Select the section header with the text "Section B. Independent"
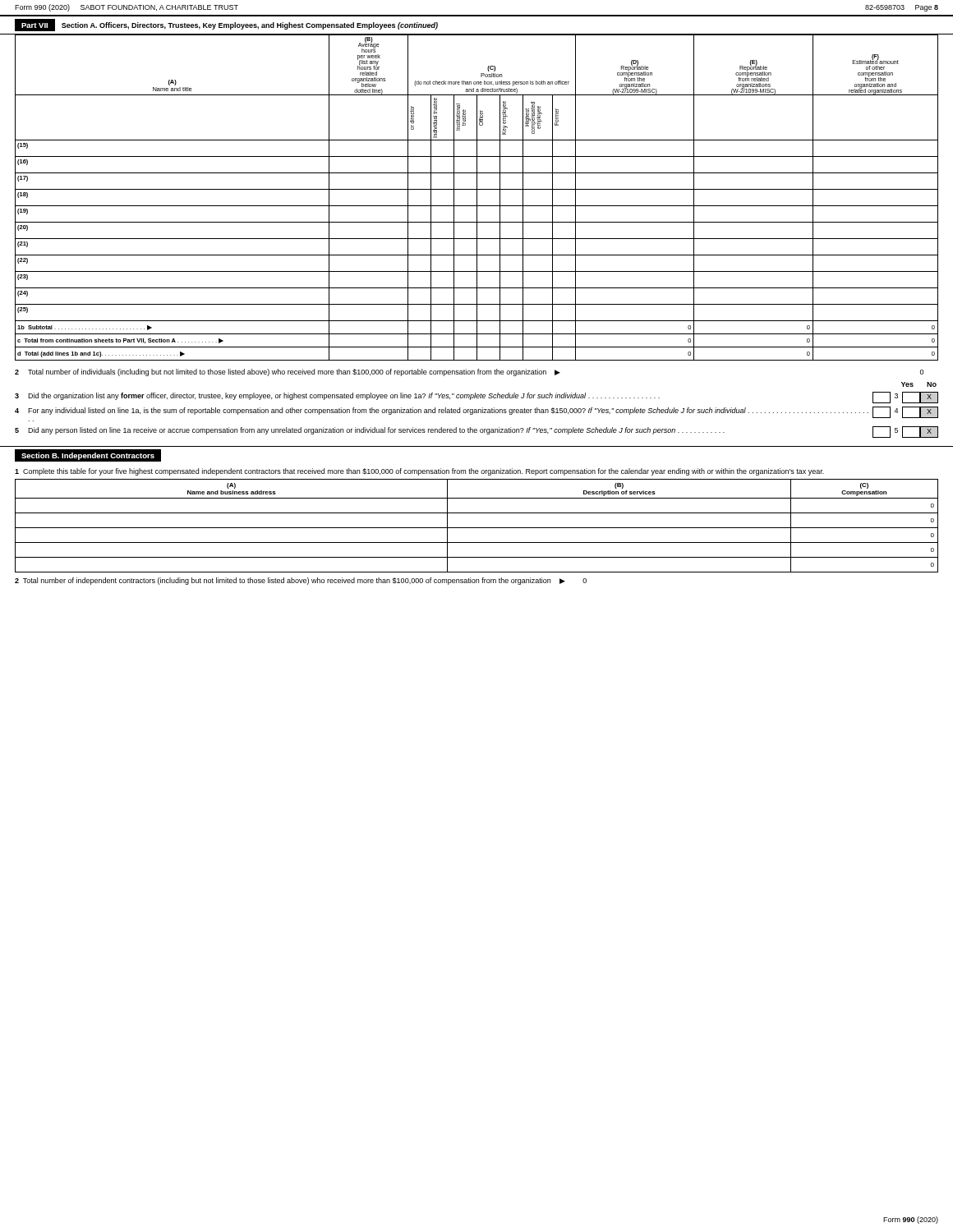Viewport: 953px width, 1232px height. coord(88,455)
